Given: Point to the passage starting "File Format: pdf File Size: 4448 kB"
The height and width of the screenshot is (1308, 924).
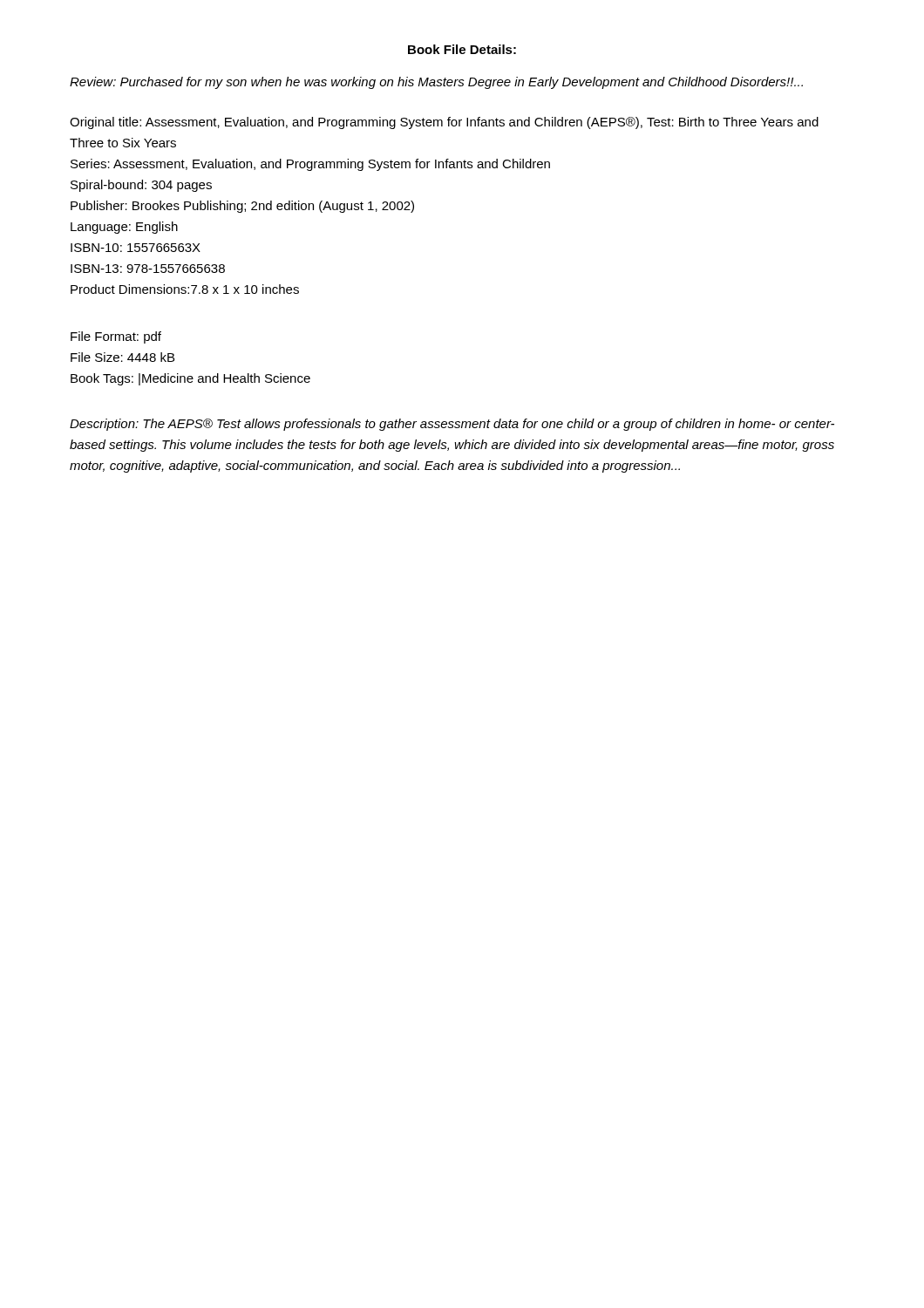Looking at the screenshot, I should 116,337.
